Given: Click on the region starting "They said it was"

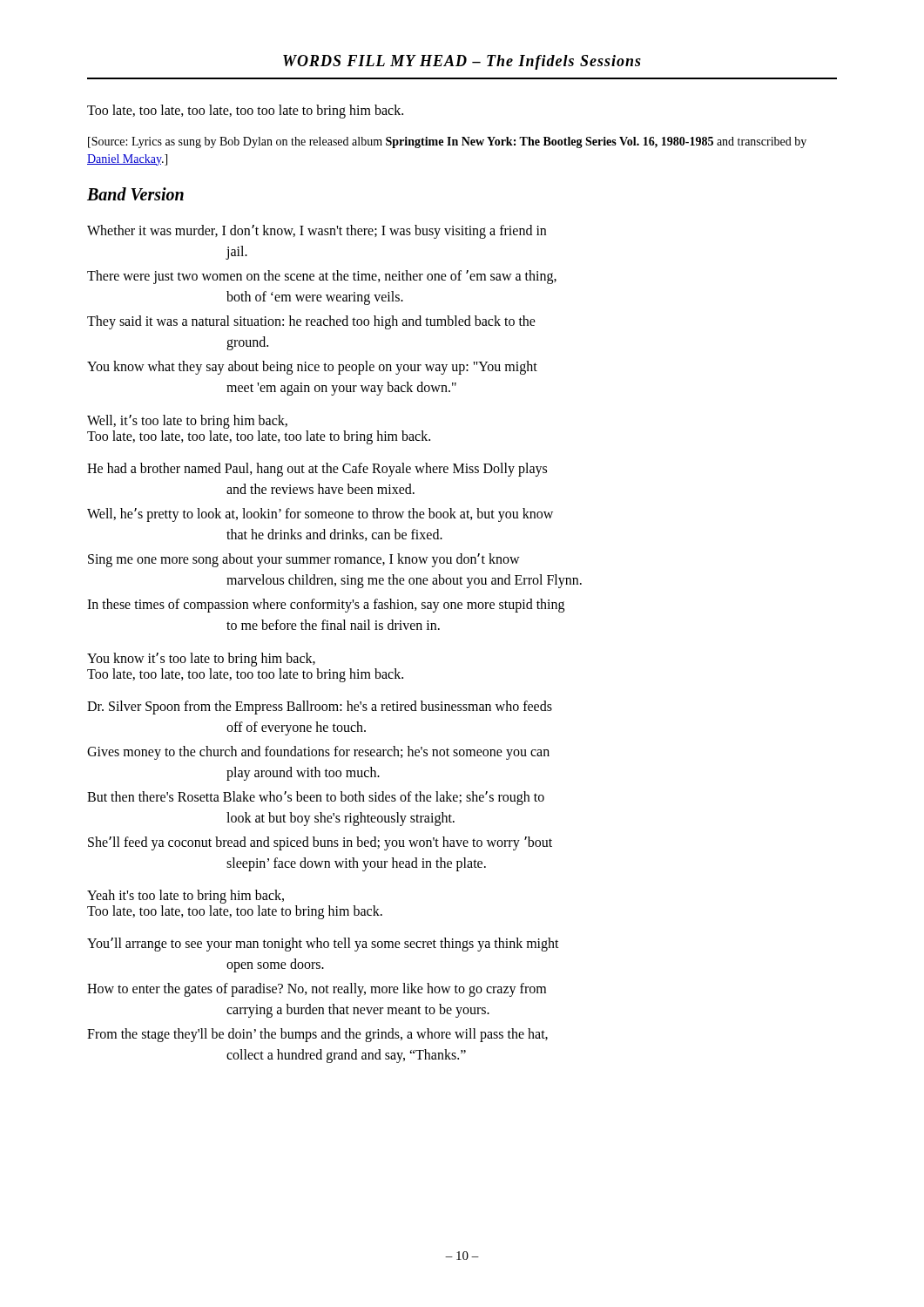Looking at the screenshot, I should tap(311, 332).
